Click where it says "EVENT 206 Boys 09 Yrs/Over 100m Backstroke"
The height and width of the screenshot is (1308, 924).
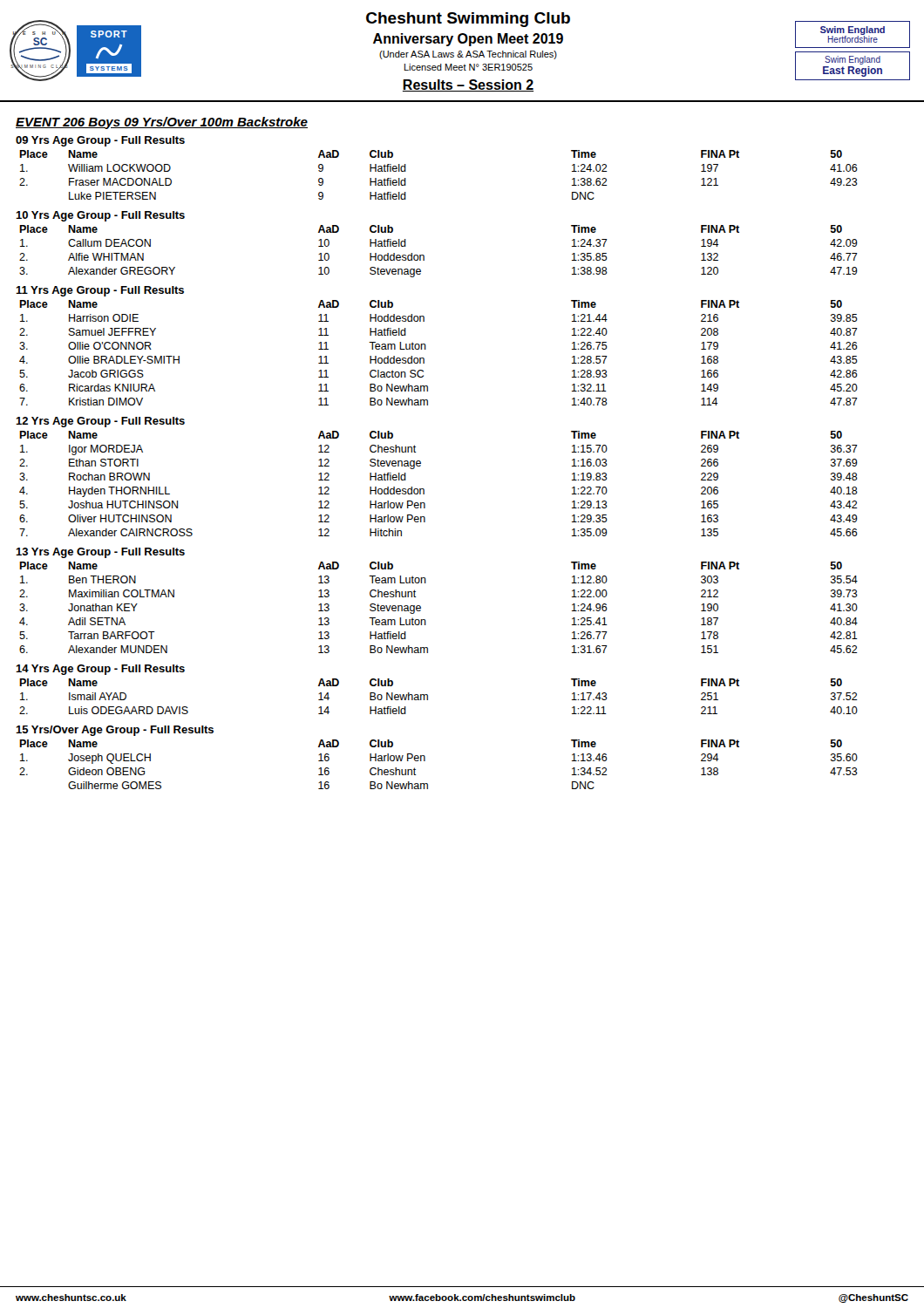tap(162, 121)
